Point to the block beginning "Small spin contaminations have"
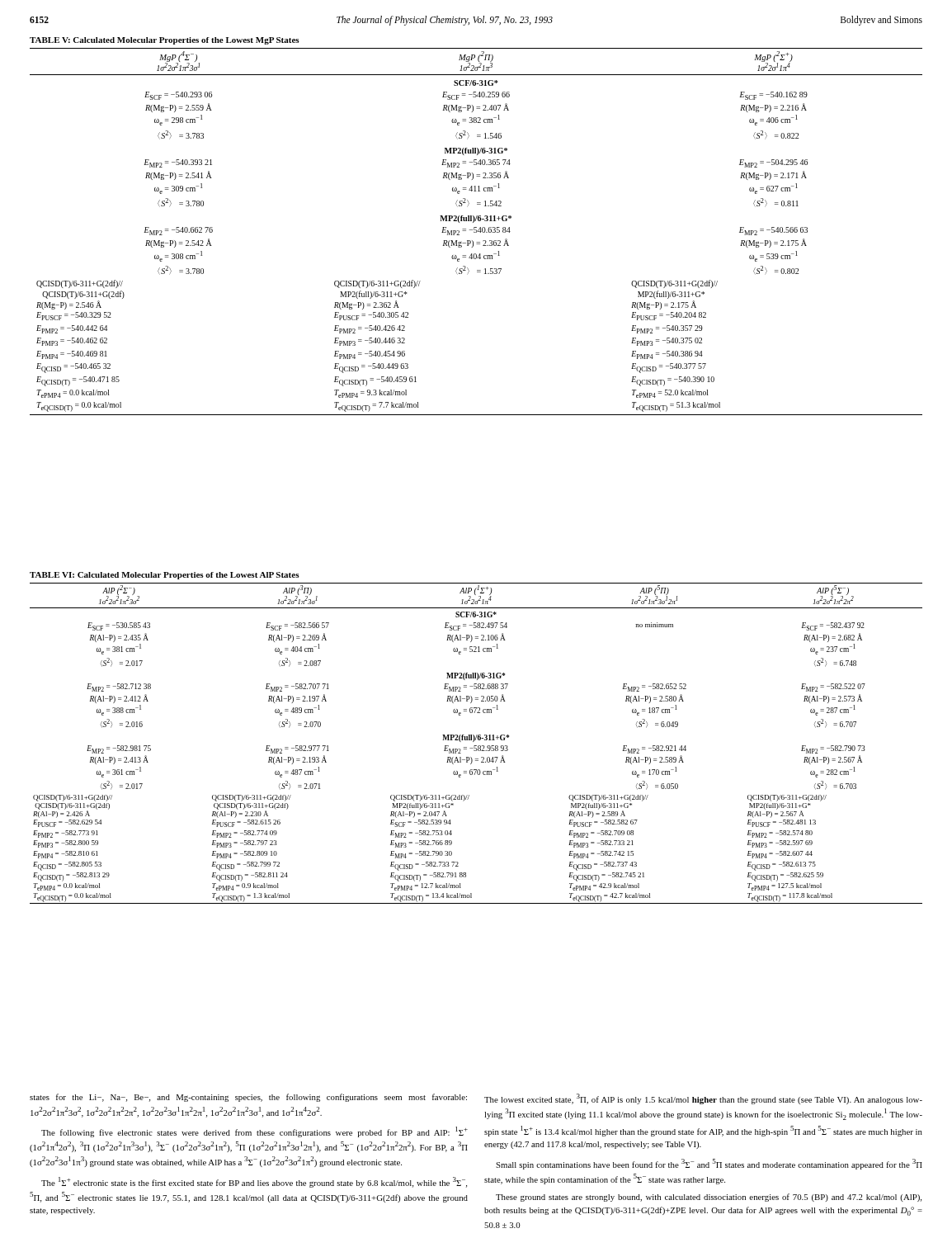 tap(703, 1171)
